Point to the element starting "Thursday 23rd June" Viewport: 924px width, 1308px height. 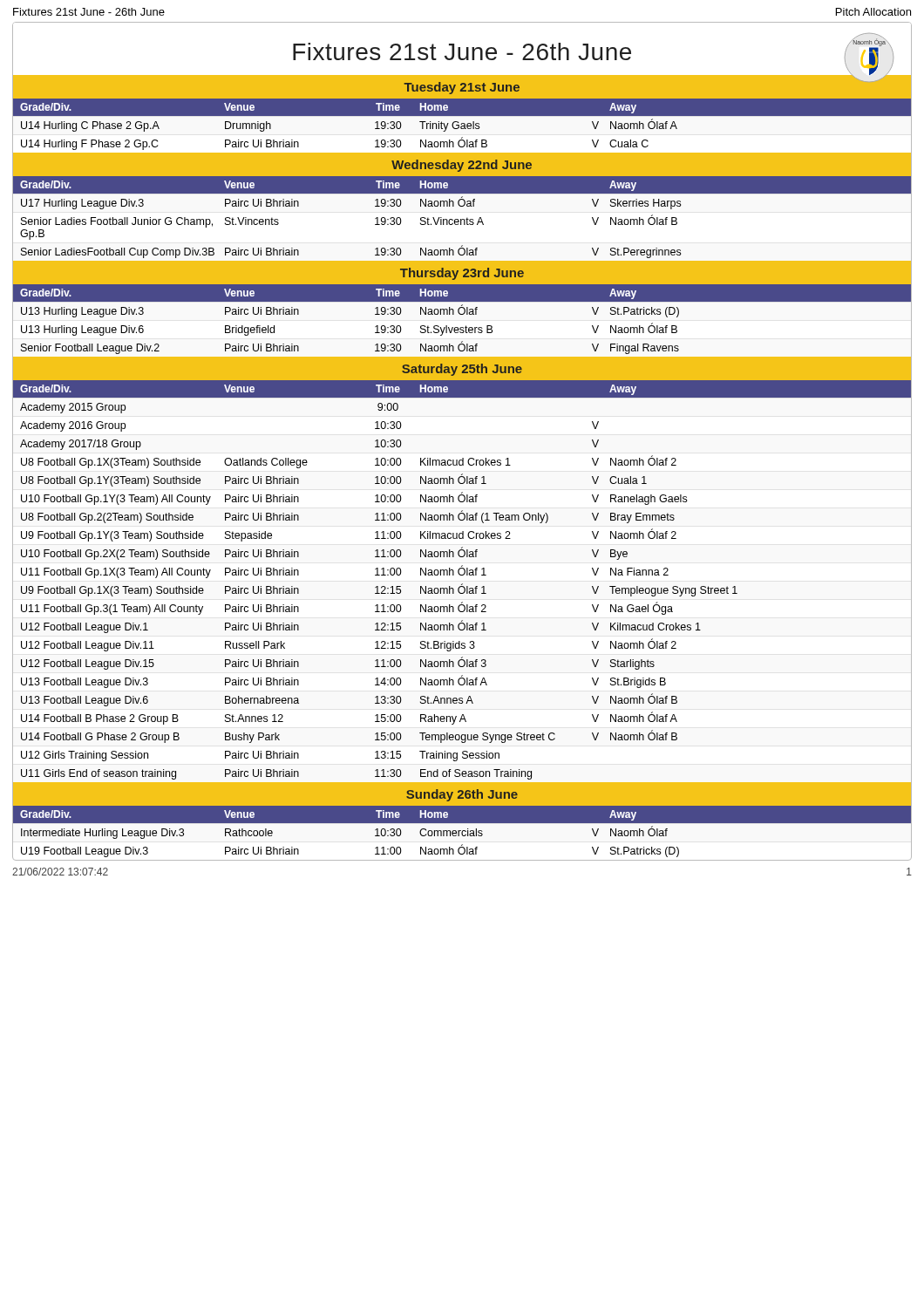(x=462, y=273)
